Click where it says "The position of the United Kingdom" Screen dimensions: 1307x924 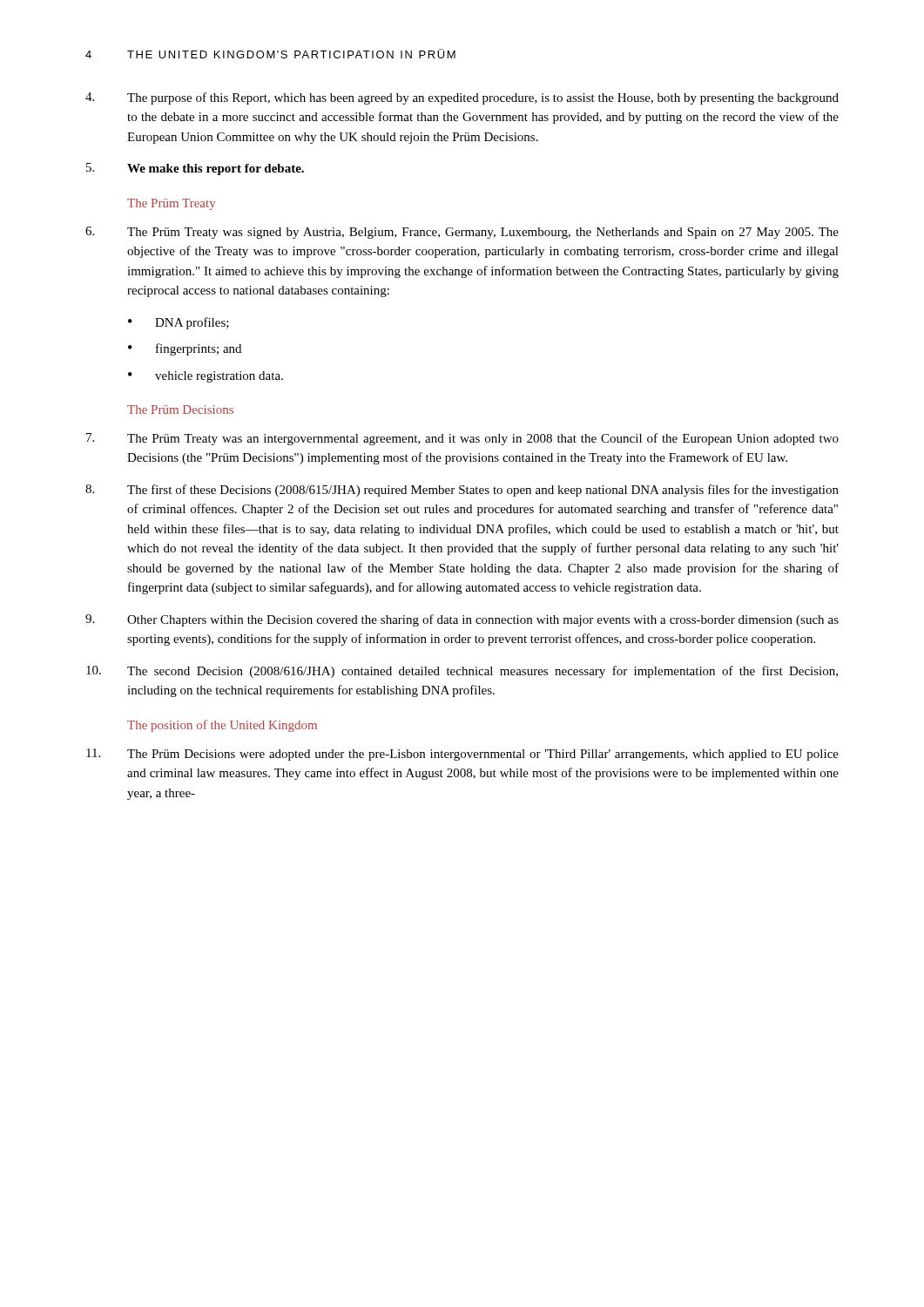tap(222, 725)
